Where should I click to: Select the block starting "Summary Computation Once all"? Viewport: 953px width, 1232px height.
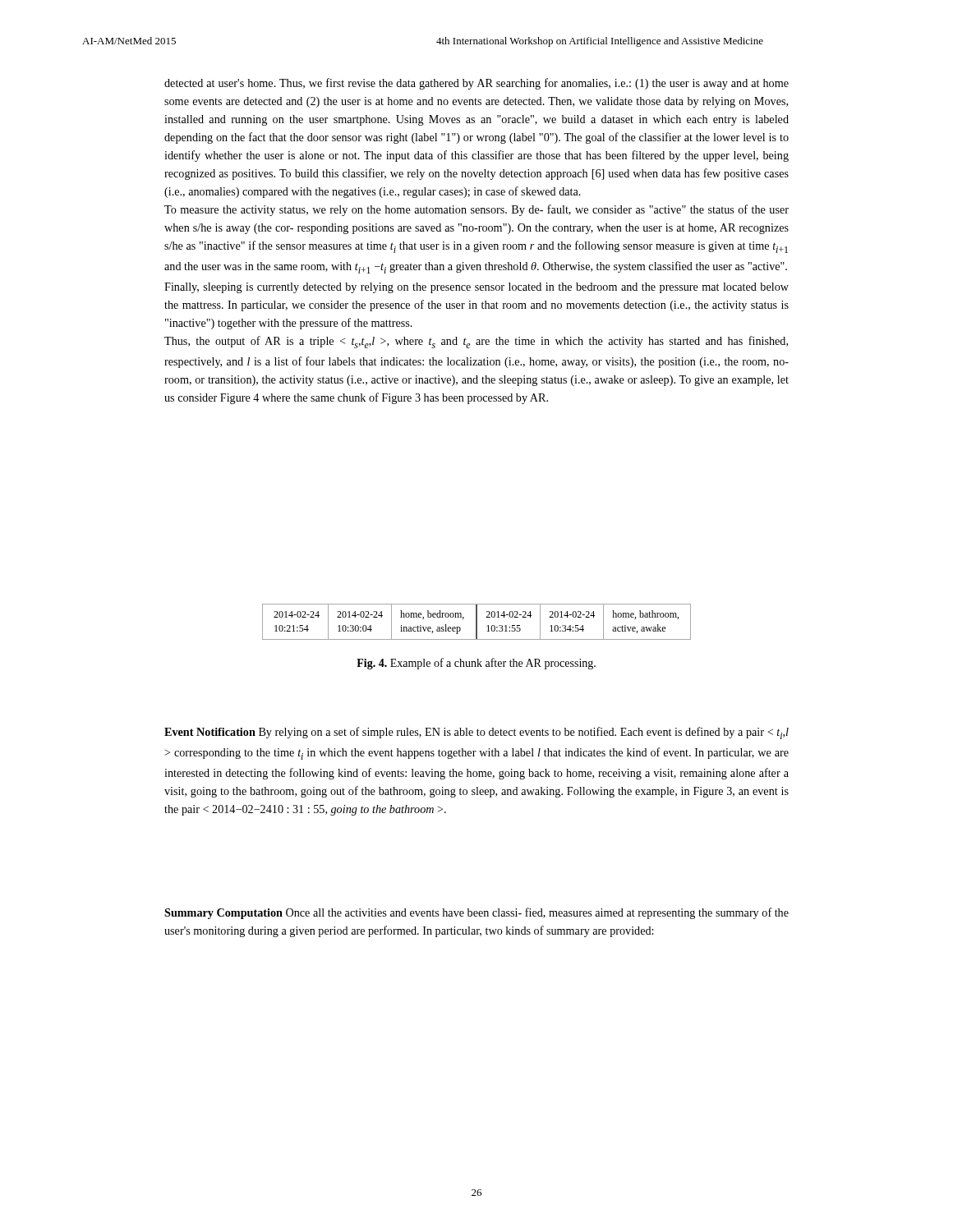pyautogui.click(x=476, y=922)
